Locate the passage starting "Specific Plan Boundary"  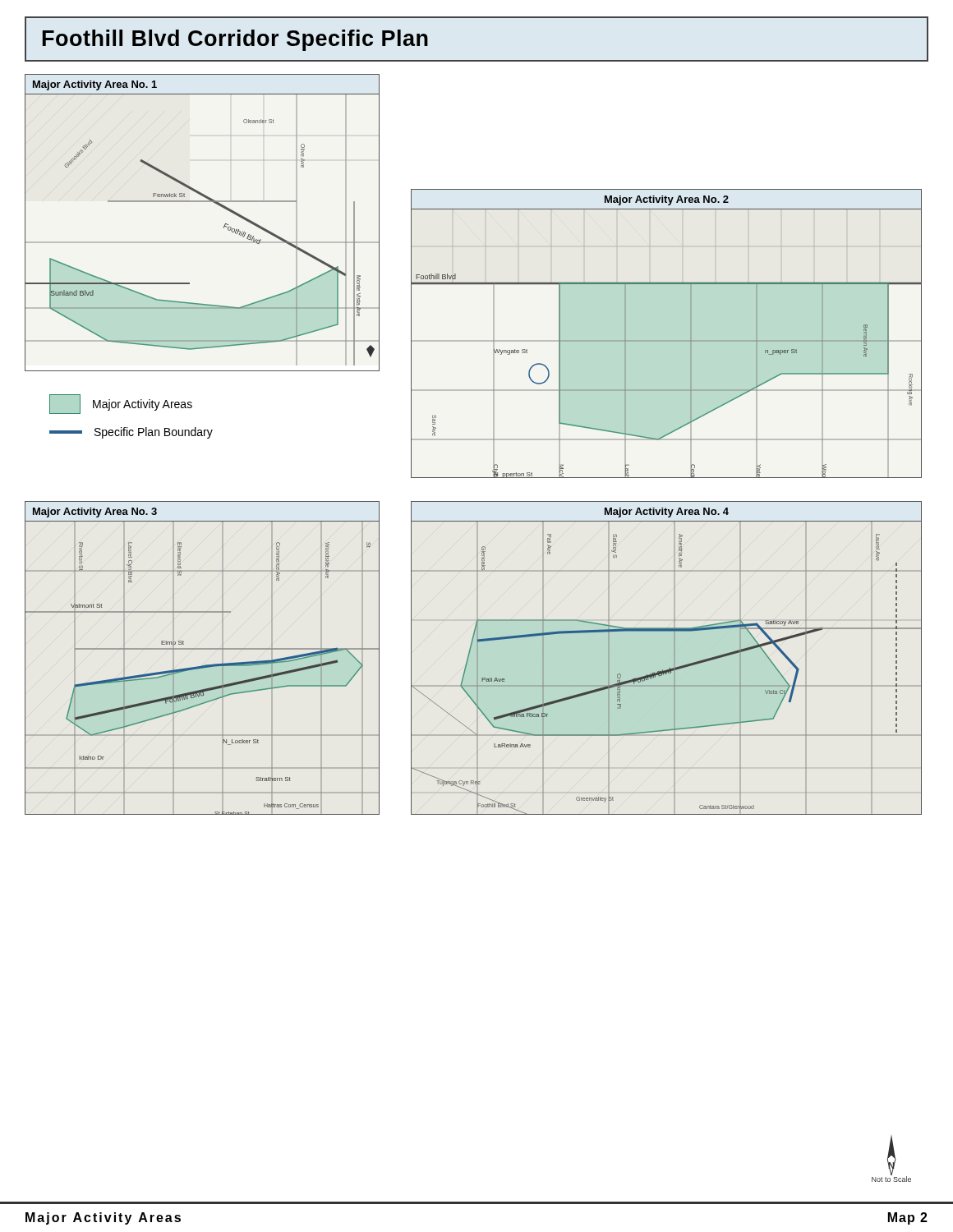click(131, 432)
